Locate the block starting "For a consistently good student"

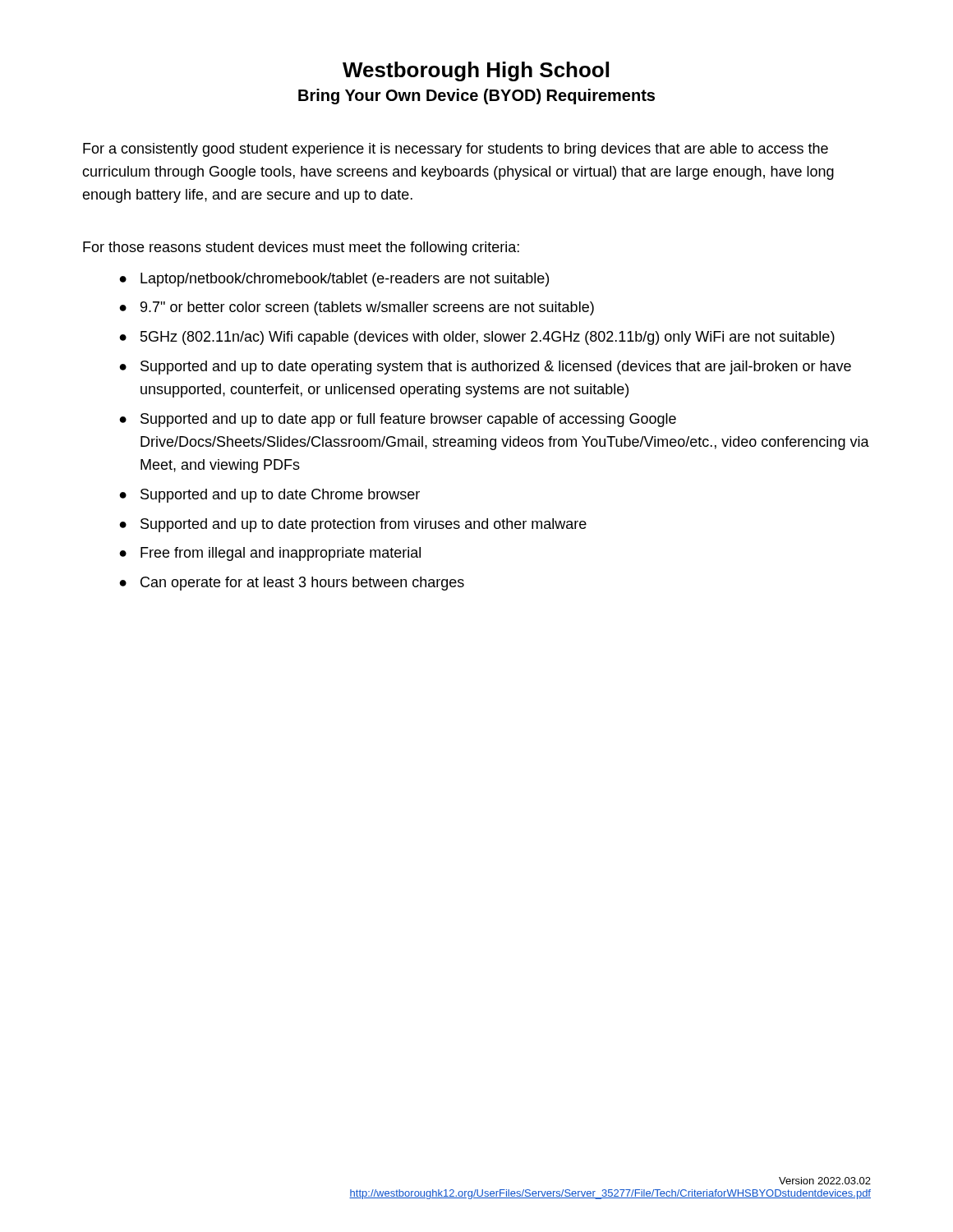pos(458,172)
